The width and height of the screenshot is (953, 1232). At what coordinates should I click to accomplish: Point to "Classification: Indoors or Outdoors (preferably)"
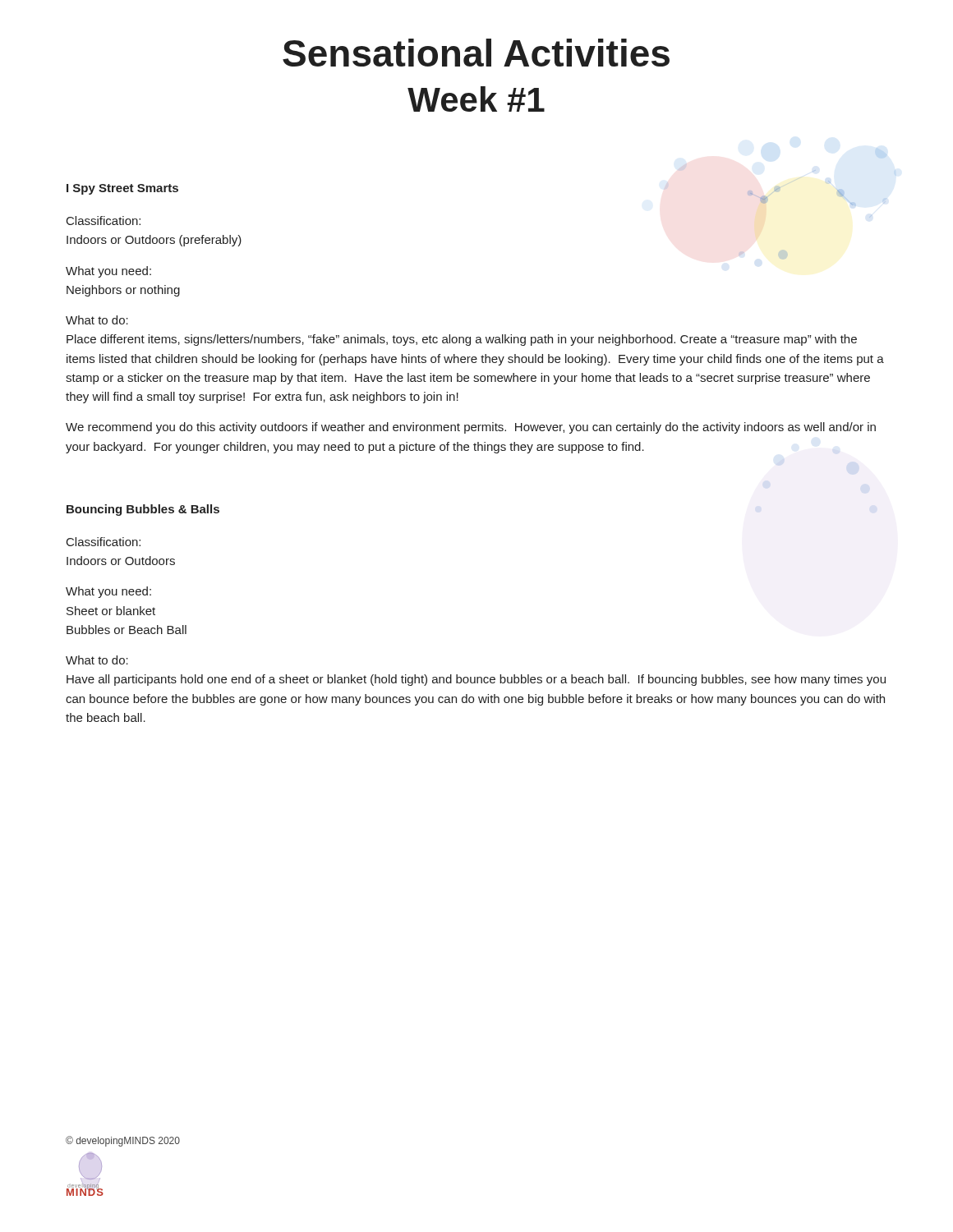point(154,230)
